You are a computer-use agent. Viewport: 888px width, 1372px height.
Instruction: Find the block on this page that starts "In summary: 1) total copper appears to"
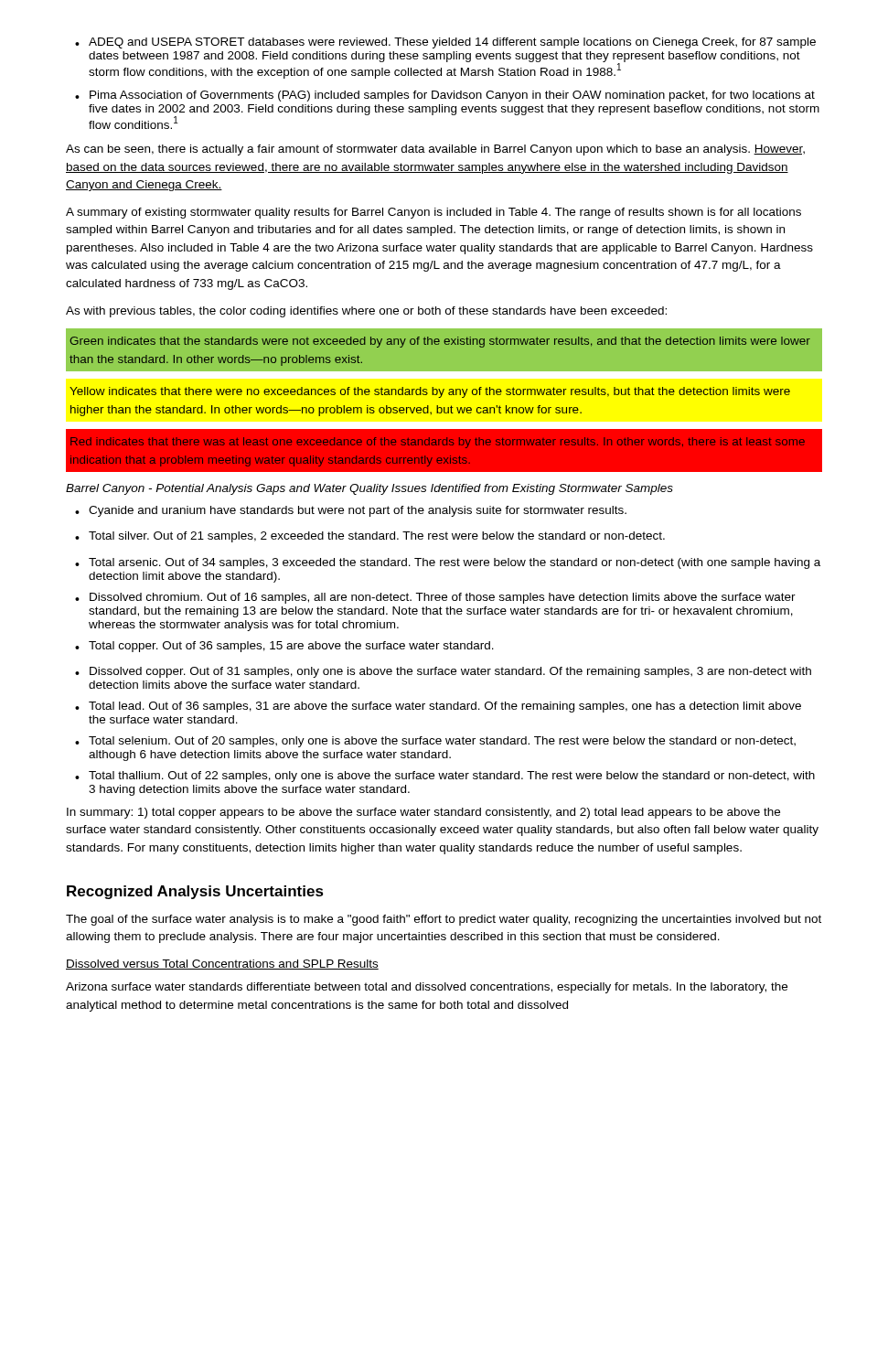(442, 830)
